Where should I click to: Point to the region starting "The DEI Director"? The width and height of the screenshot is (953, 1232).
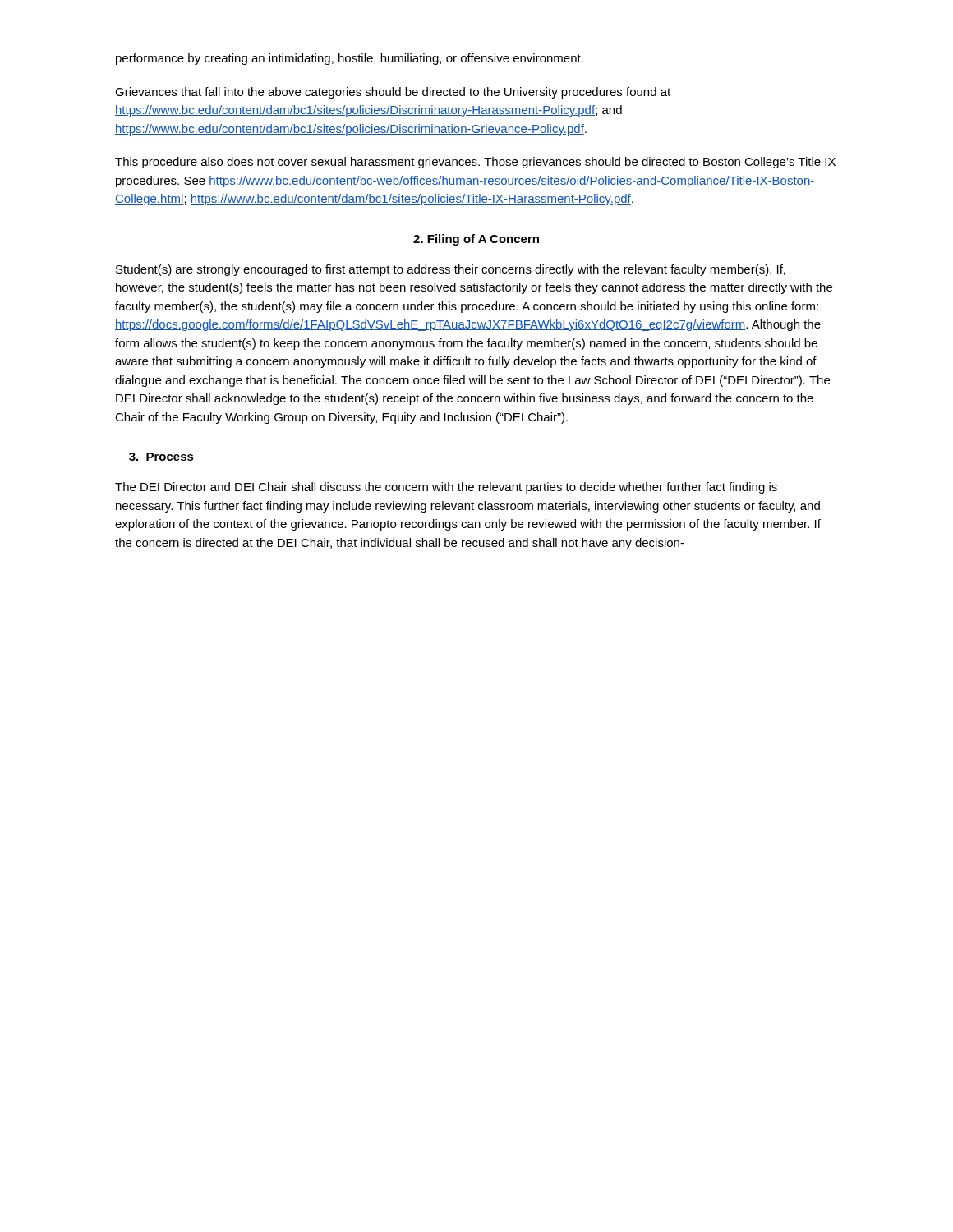point(468,514)
